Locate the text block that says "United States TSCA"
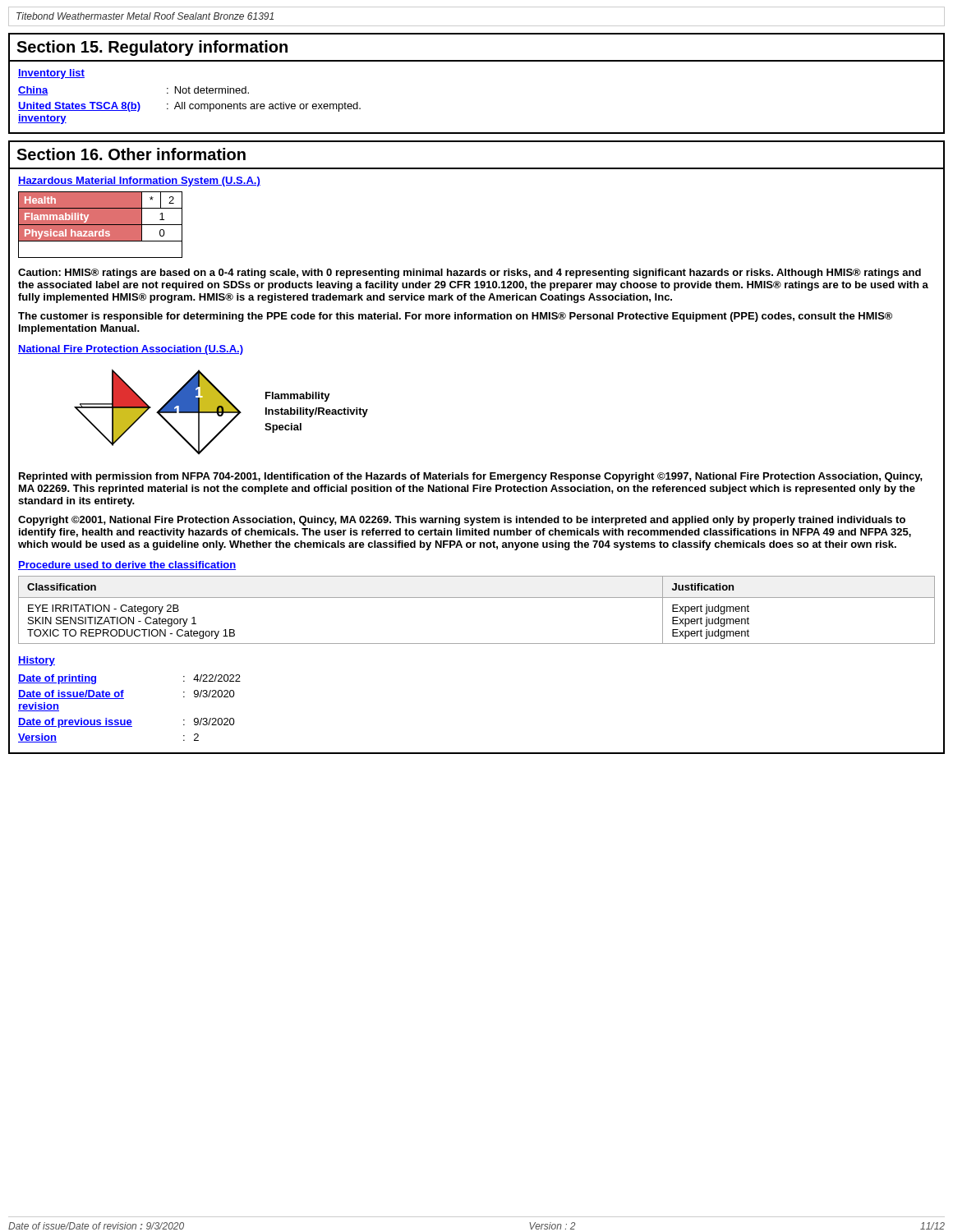The width and height of the screenshot is (953, 1232). click(x=189, y=107)
